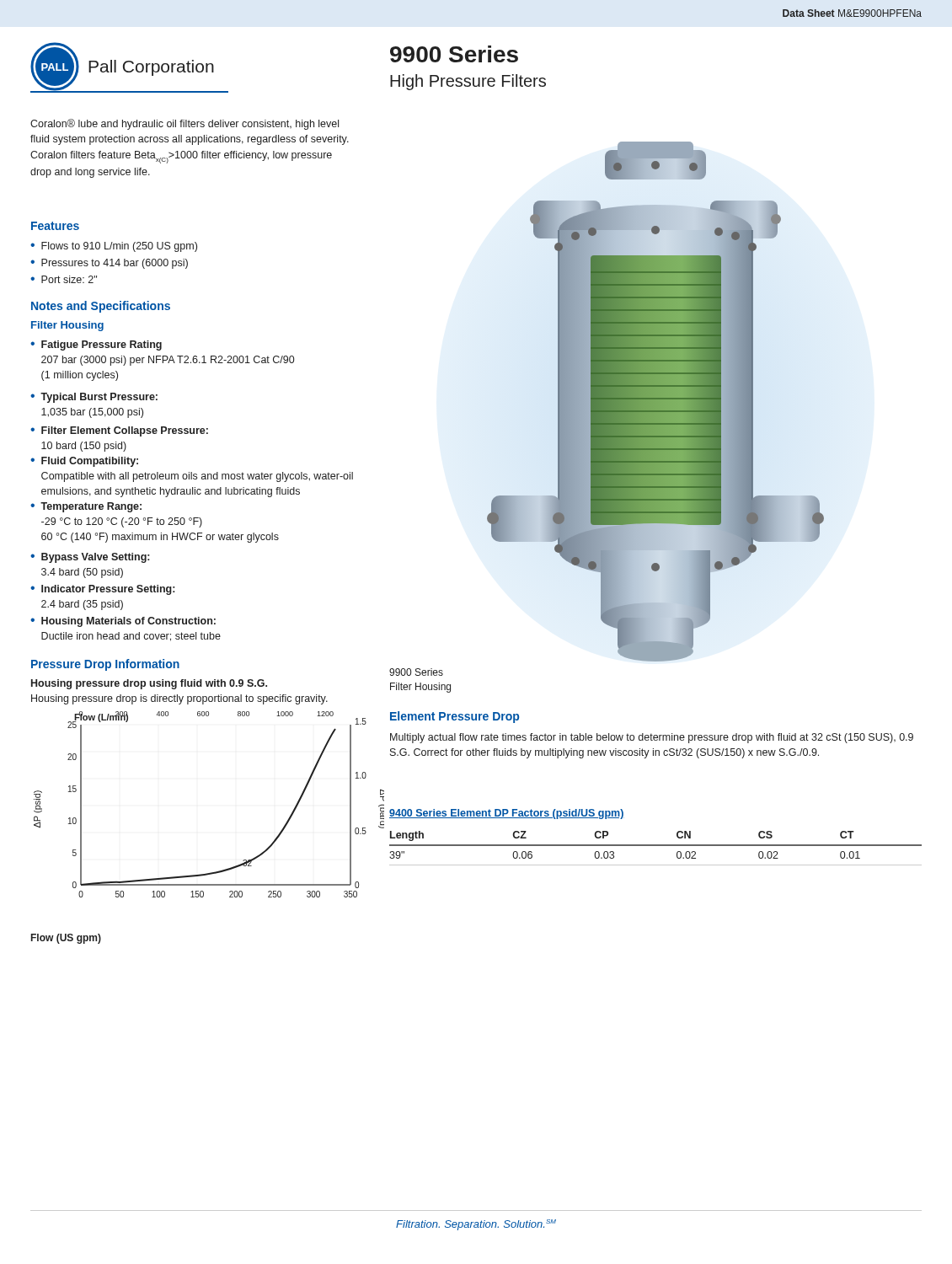Navigate to the region starting "Pressure Drop Information"
This screenshot has height=1264, width=952.
[x=105, y=664]
